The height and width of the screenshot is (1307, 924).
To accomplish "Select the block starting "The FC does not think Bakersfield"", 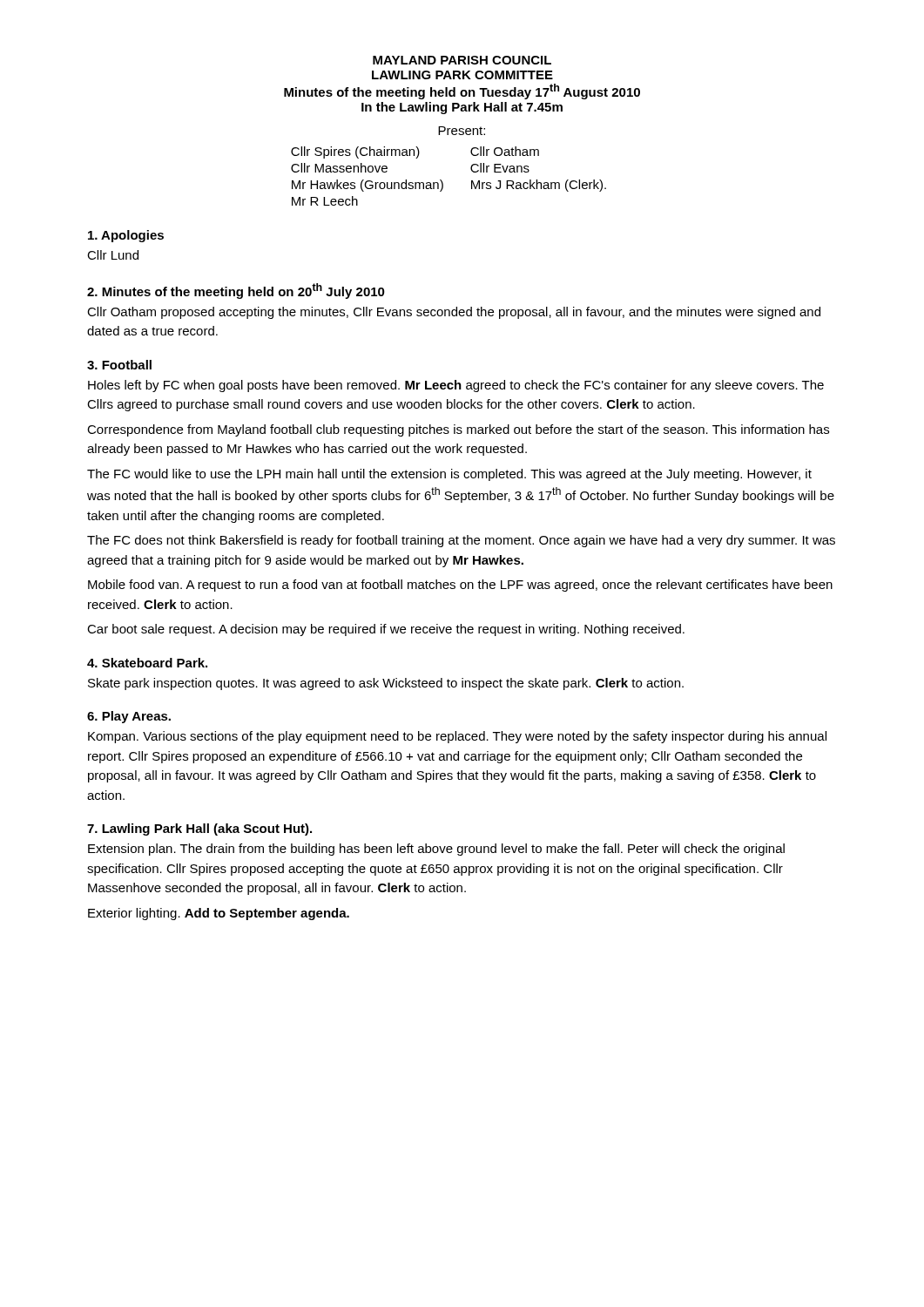I will pyautogui.click(x=461, y=550).
